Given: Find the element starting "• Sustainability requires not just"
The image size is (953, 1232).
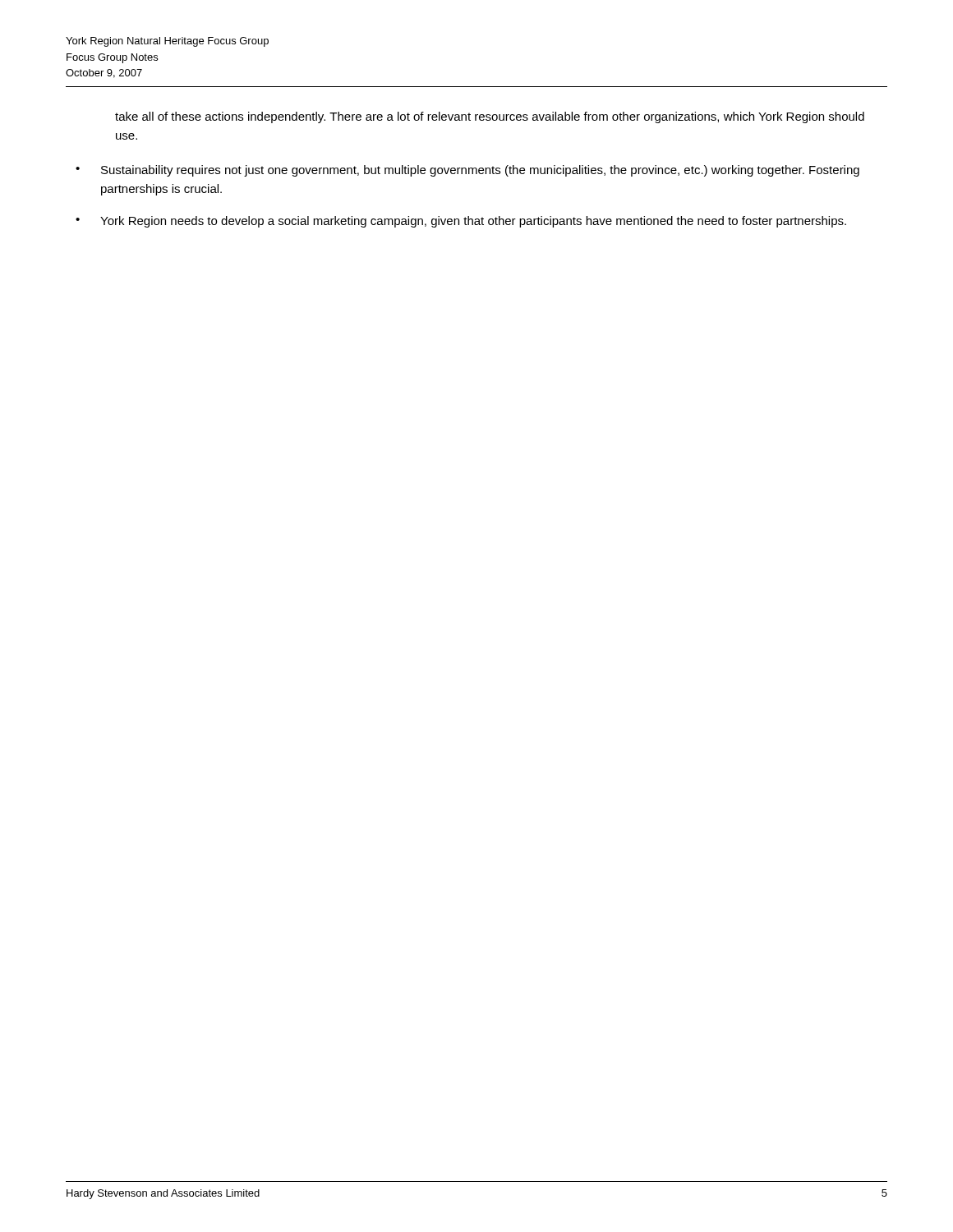Looking at the screenshot, I should coord(468,179).
